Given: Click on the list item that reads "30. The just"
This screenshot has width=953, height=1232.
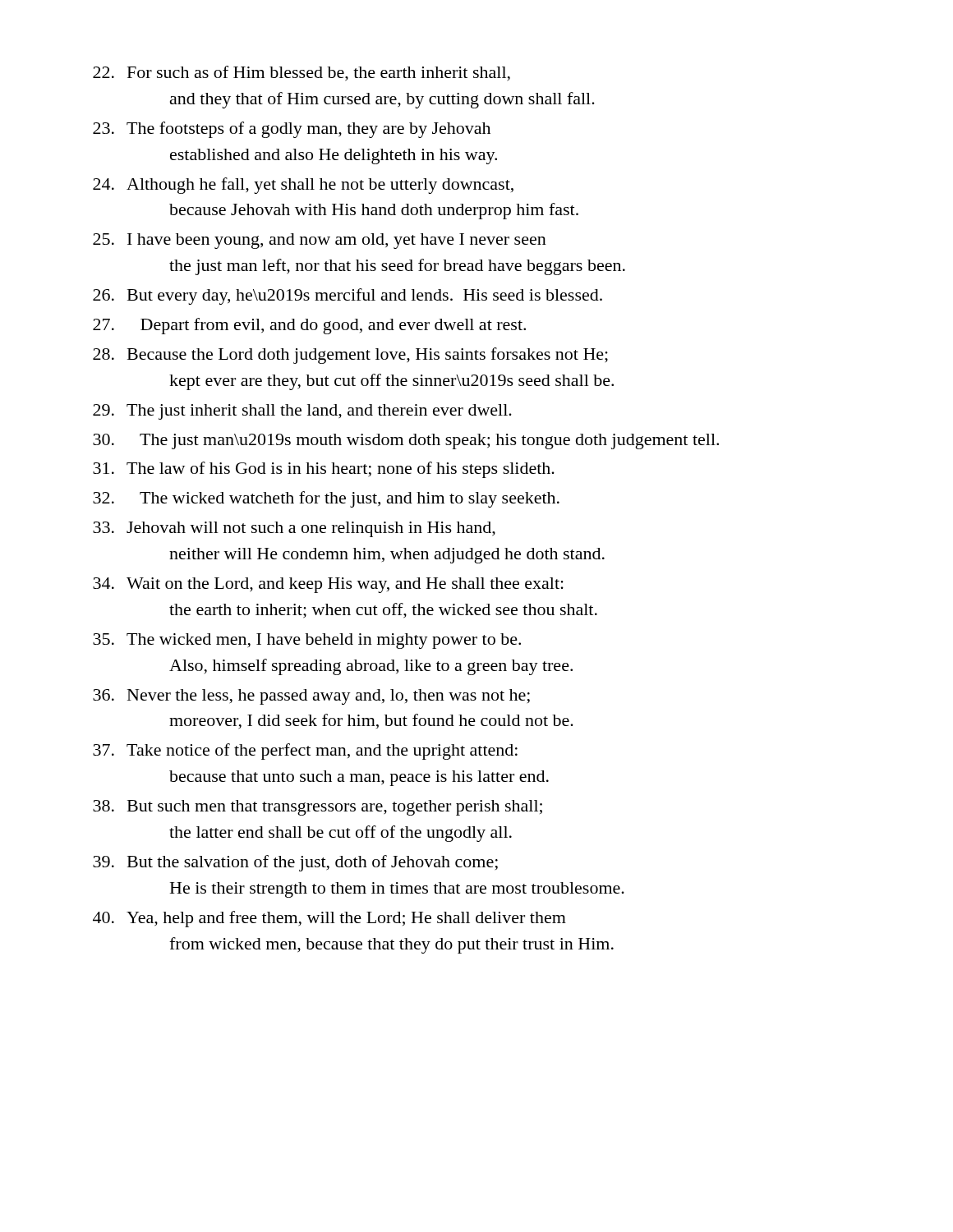Looking at the screenshot, I should point(476,439).
